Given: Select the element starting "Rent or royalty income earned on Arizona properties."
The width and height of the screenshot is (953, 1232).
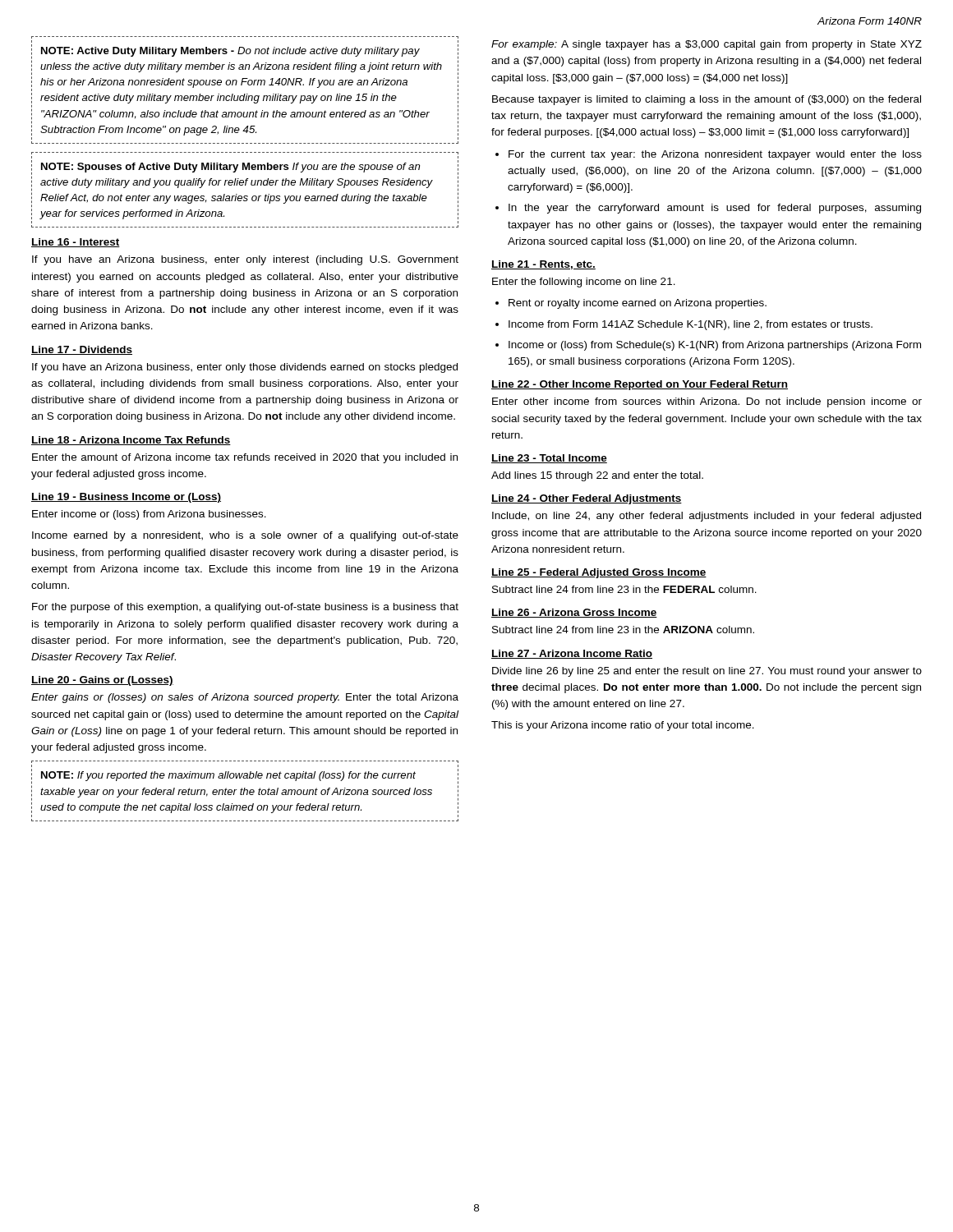Looking at the screenshot, I should tap(638, 303).
